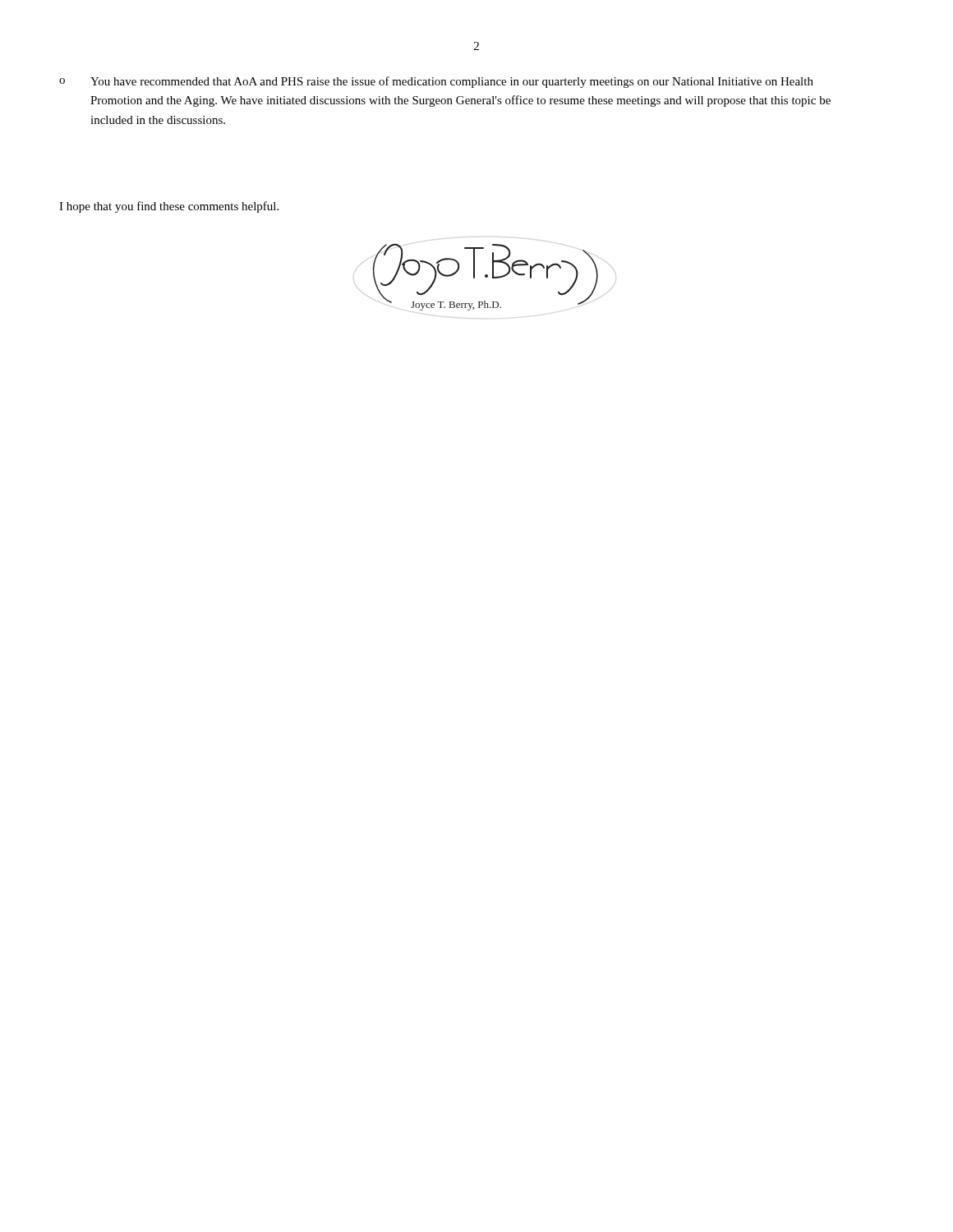Image resolution: width=953 pixels, height=1232 pixels.
Task: Locate the block of text that opens with "I hope that you"
Action: 169,206
